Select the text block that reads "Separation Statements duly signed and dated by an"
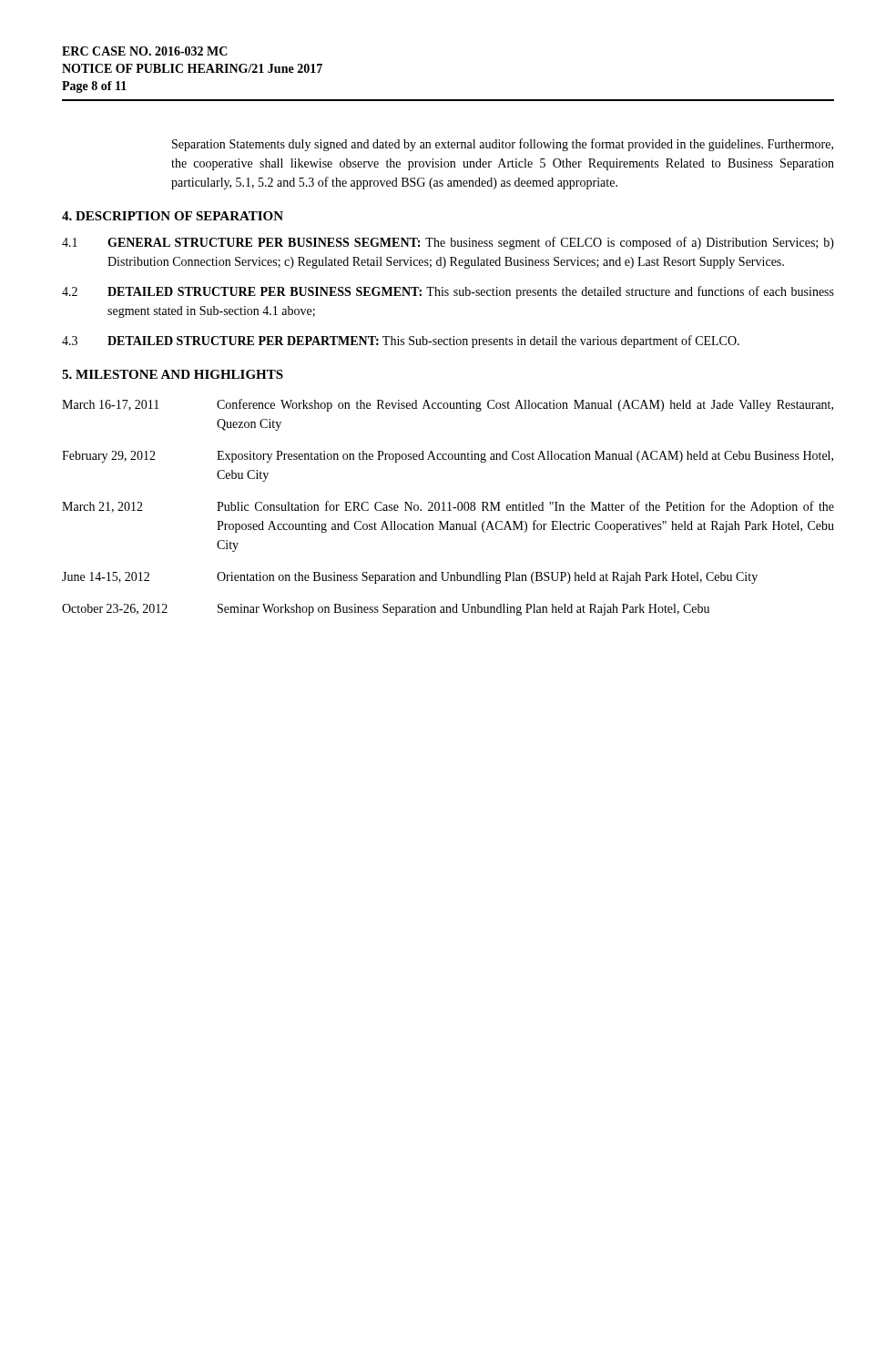The height and width of the screenshot is (1366, 896). click(503, 164)
